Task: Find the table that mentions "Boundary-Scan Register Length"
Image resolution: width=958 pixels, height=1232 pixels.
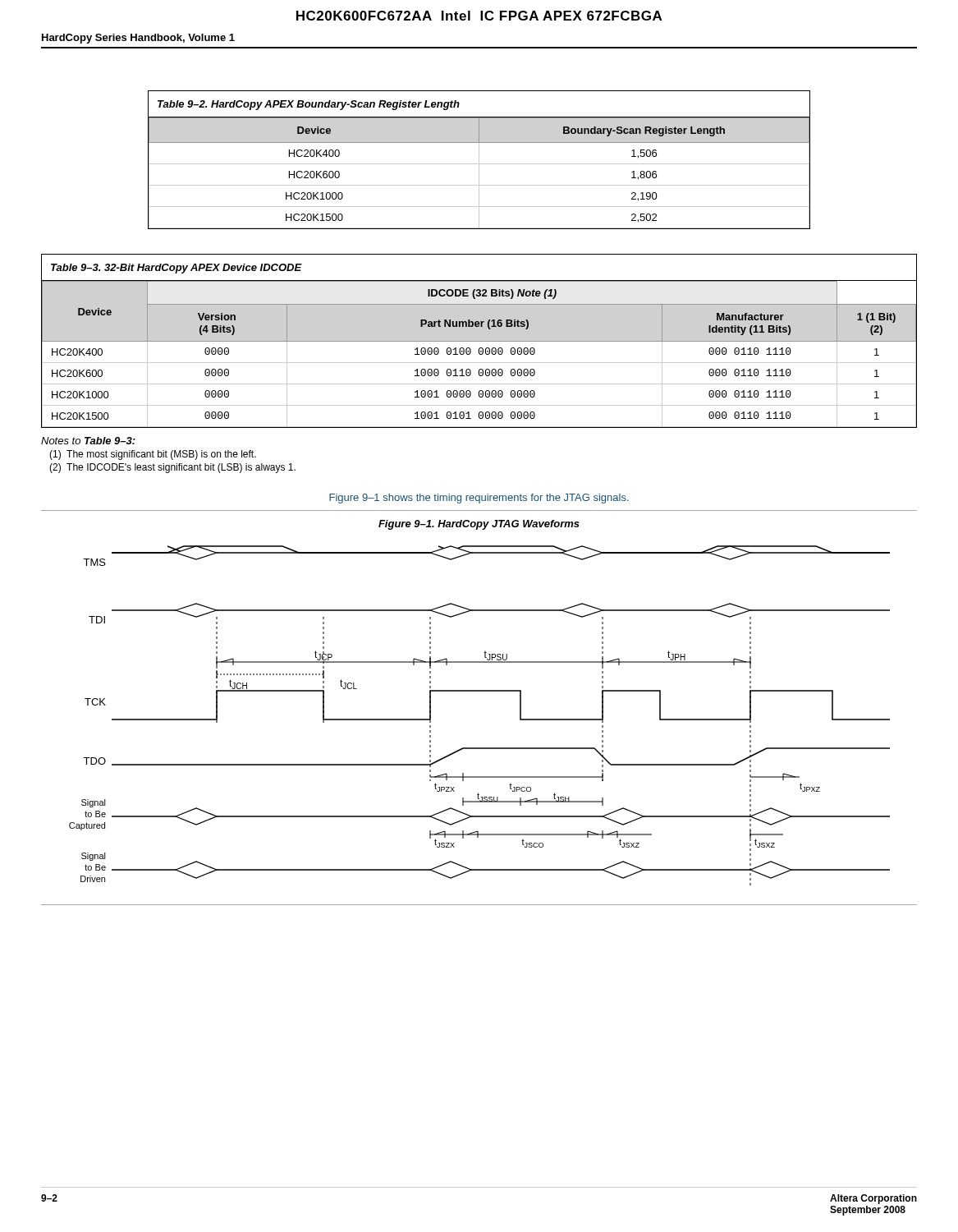Action: pyautogui.click(x=479, y=160)
